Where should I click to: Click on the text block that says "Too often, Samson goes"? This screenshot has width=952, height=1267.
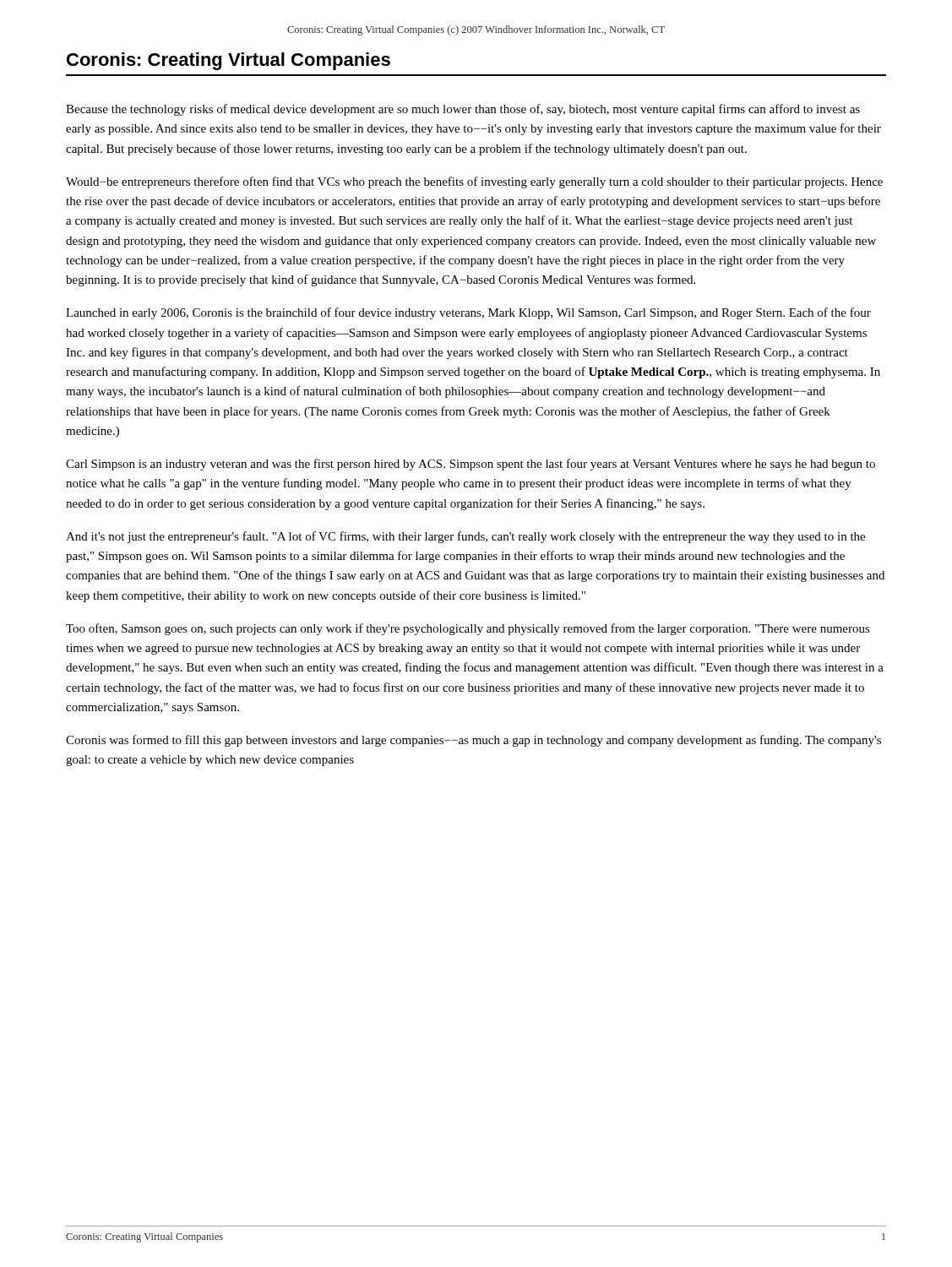(476, 668)
